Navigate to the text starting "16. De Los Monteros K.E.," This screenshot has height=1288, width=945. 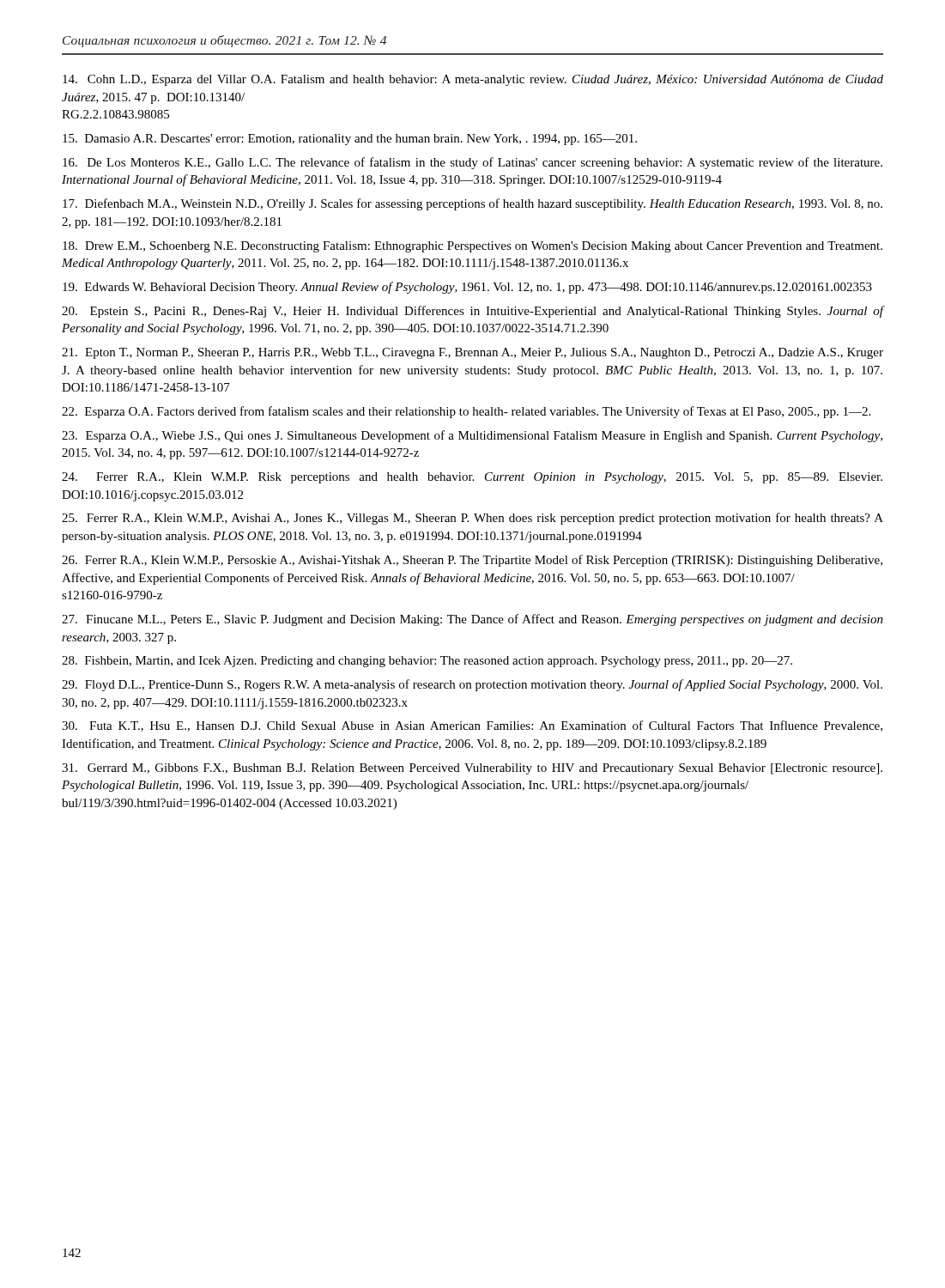coord(472,171)
